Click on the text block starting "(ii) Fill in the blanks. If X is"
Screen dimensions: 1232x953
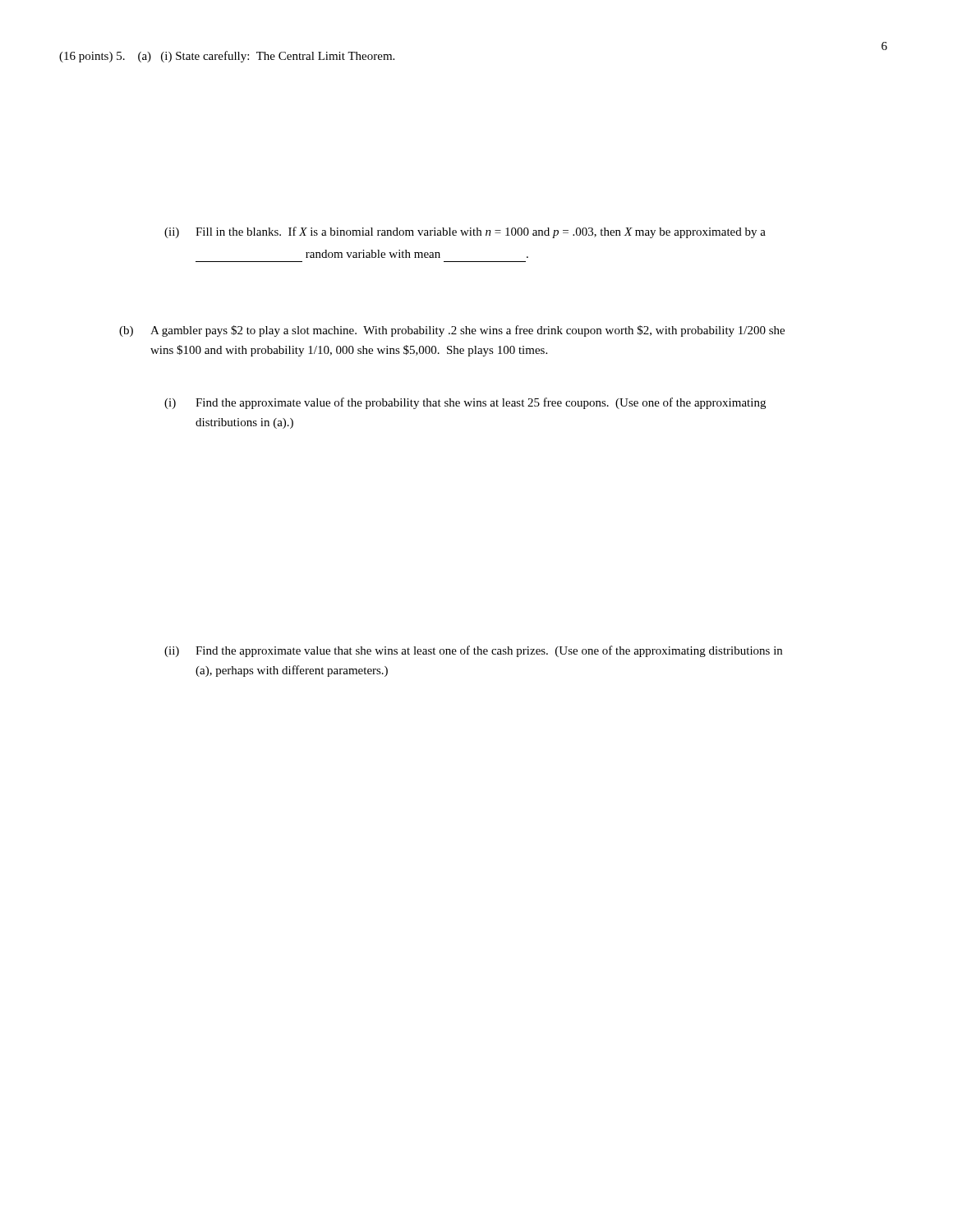pyautogui.click(x=476, y=243)
